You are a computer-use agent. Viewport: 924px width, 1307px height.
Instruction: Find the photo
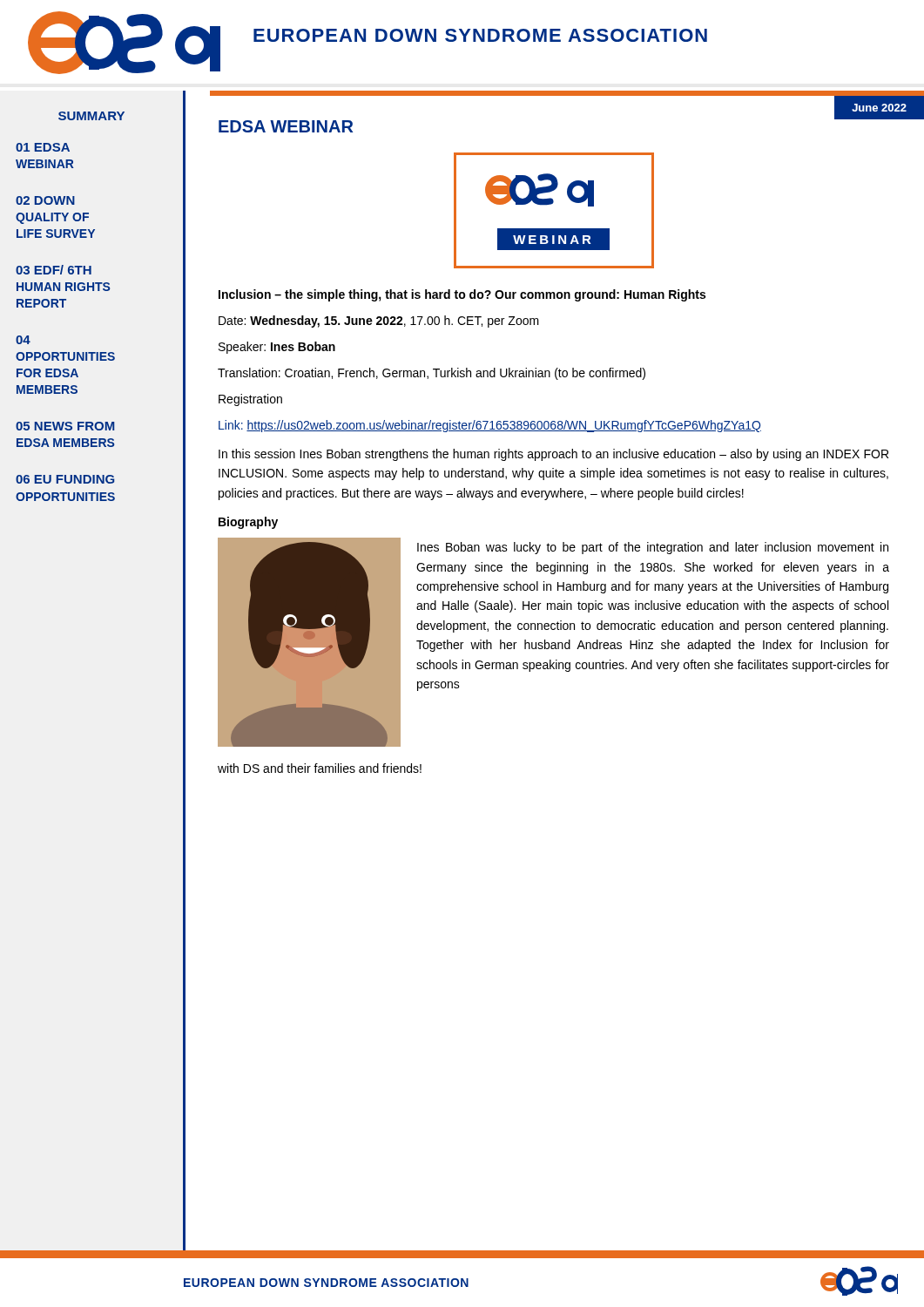(309, 644)
